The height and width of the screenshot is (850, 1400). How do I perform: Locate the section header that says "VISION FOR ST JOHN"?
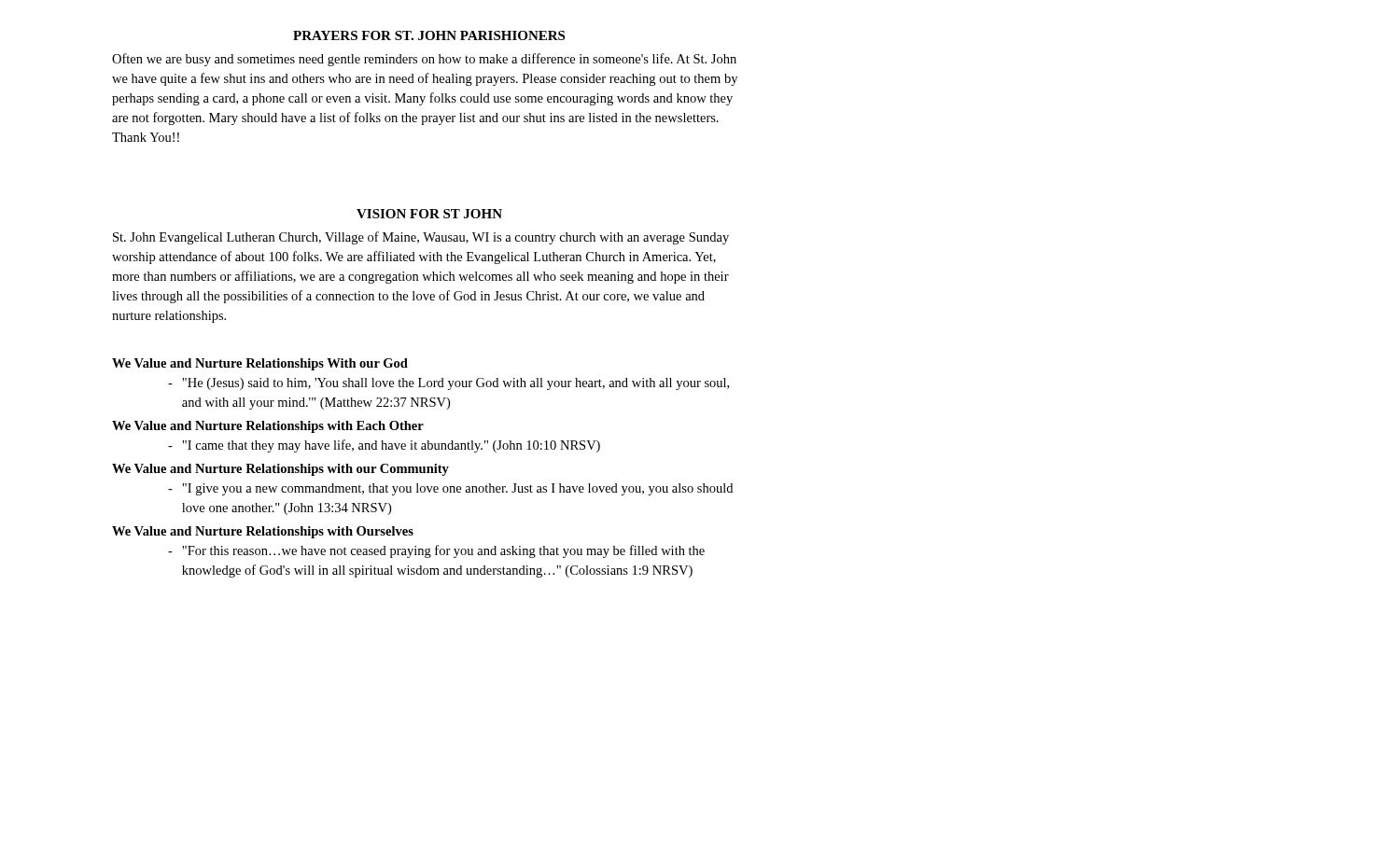pyautogui.click(x=429, y=214)
